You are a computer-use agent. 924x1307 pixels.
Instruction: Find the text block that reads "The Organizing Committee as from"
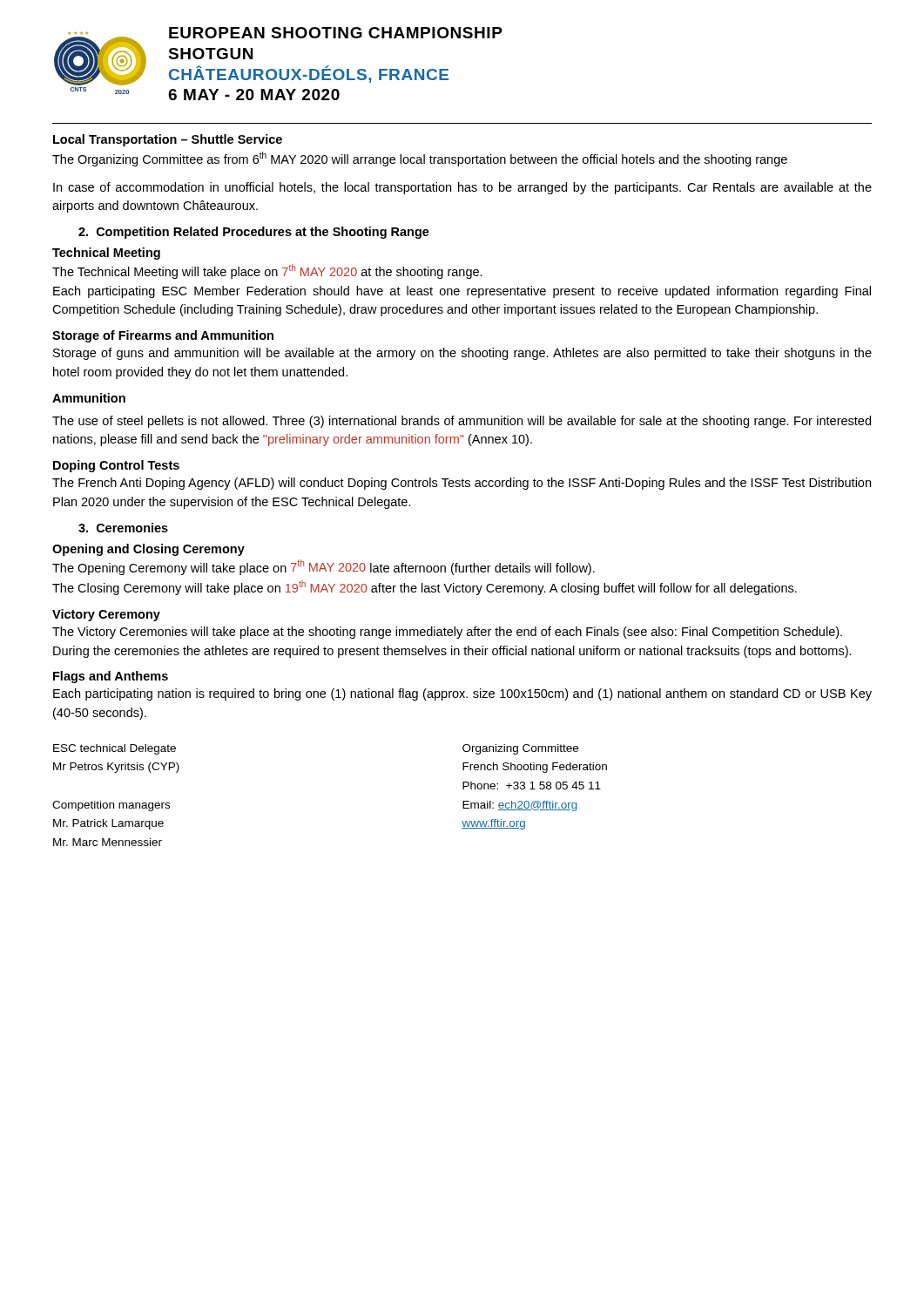pyautogui.click(x=420, y=158)
